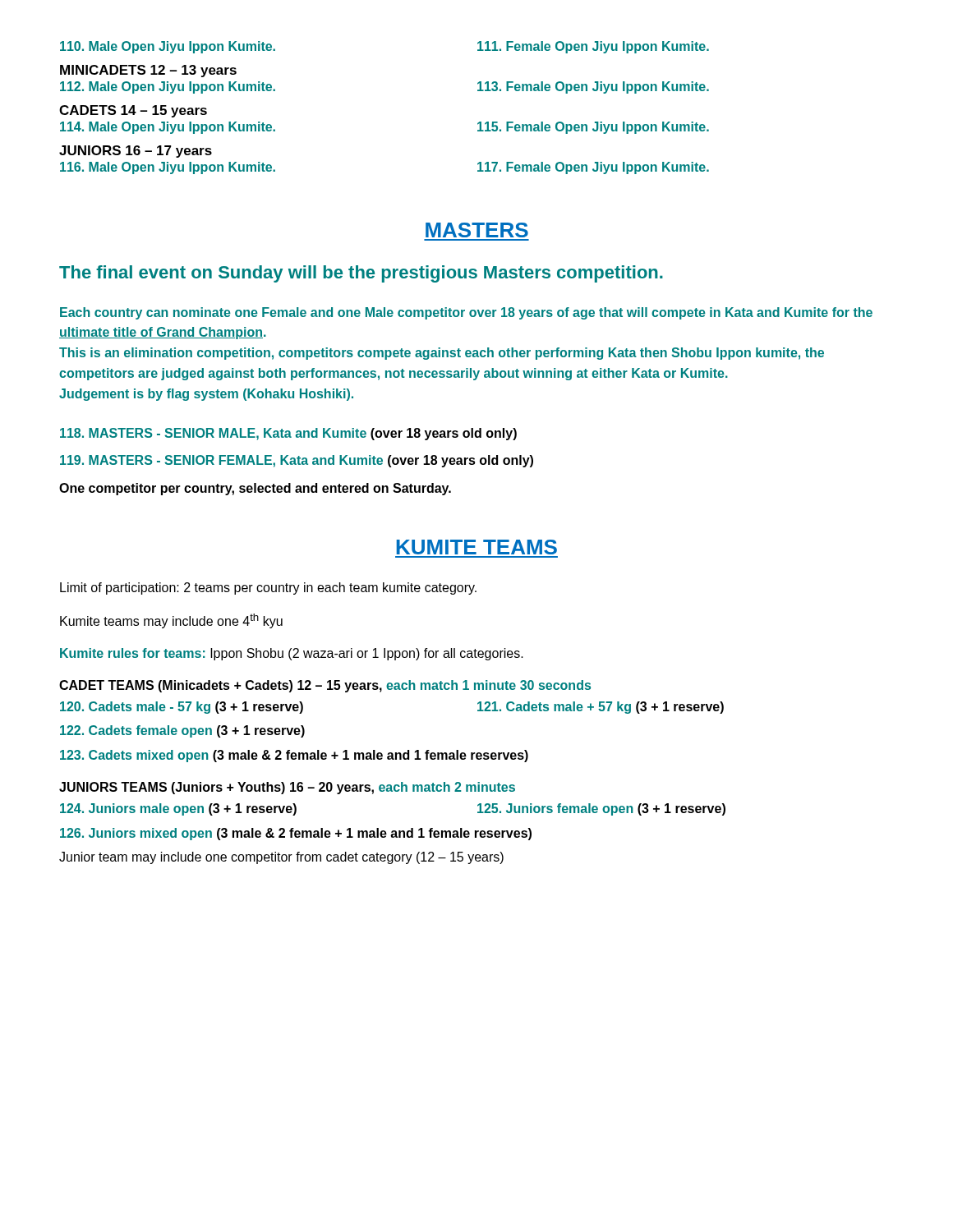Select the passage starting "126. Juniors mixed"
This screenshot has width=953, height=1232.
coord(296,833)
